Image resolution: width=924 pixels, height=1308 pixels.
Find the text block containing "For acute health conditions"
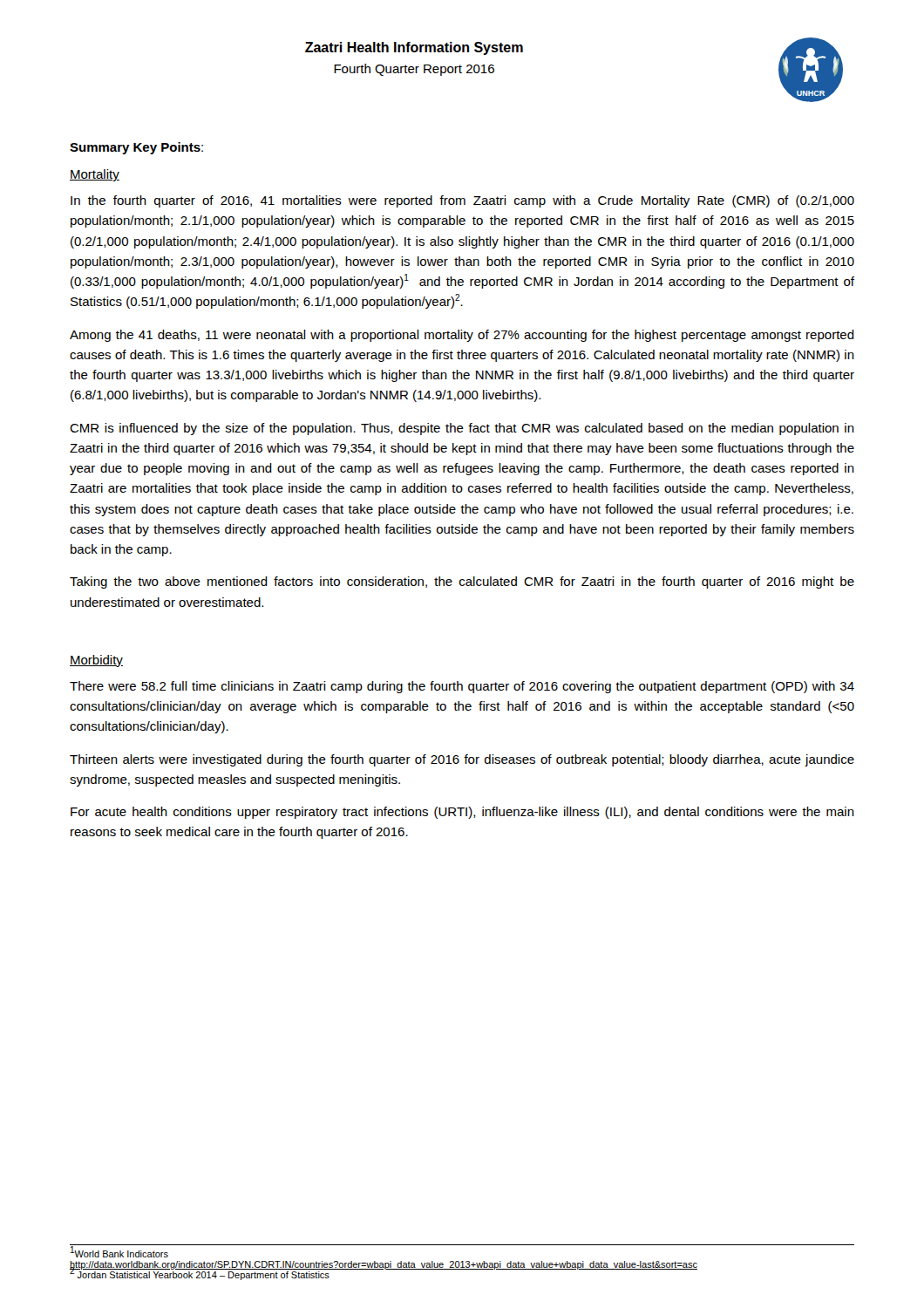click(462, 822)
